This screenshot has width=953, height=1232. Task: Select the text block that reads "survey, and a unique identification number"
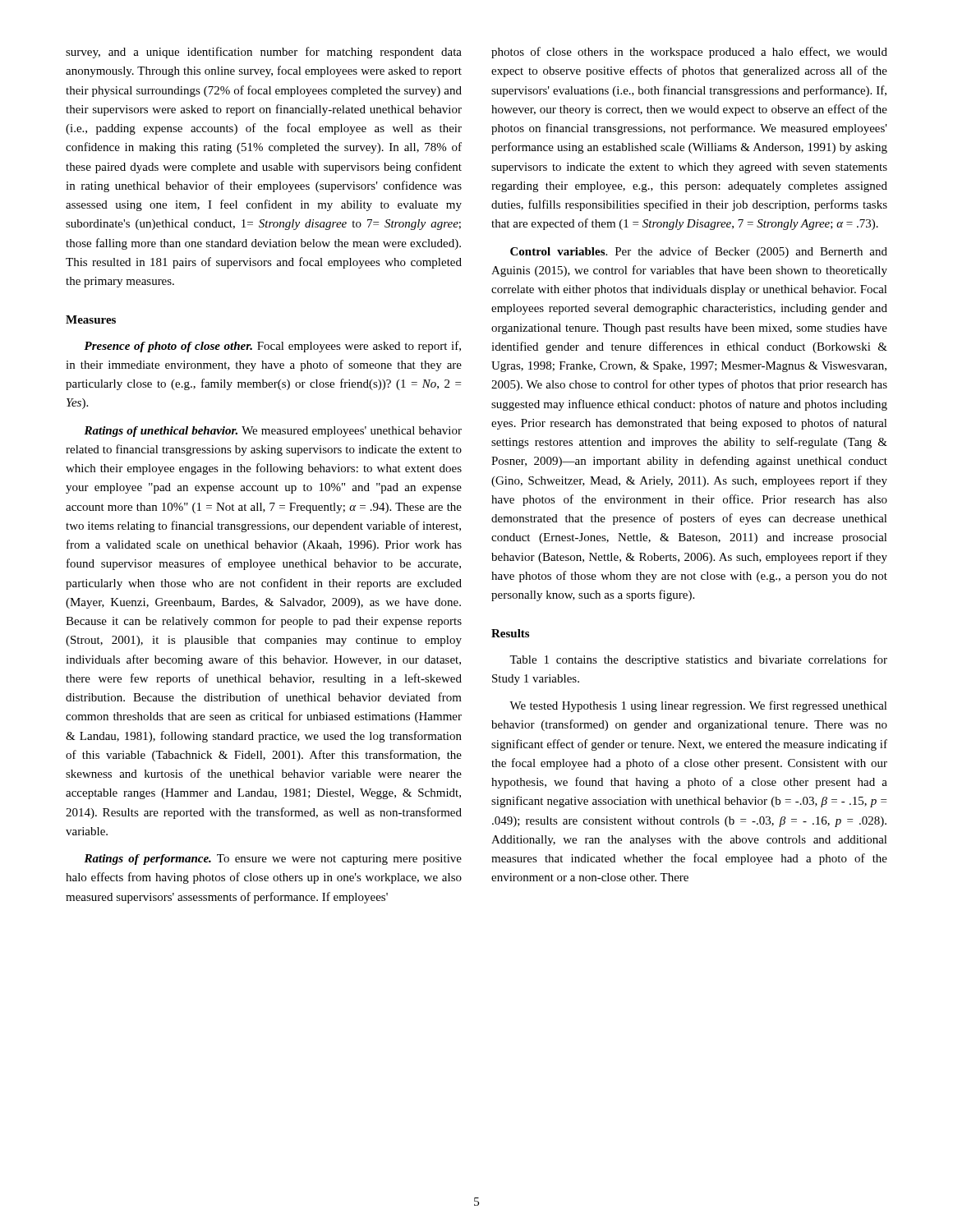pos(264,167)
